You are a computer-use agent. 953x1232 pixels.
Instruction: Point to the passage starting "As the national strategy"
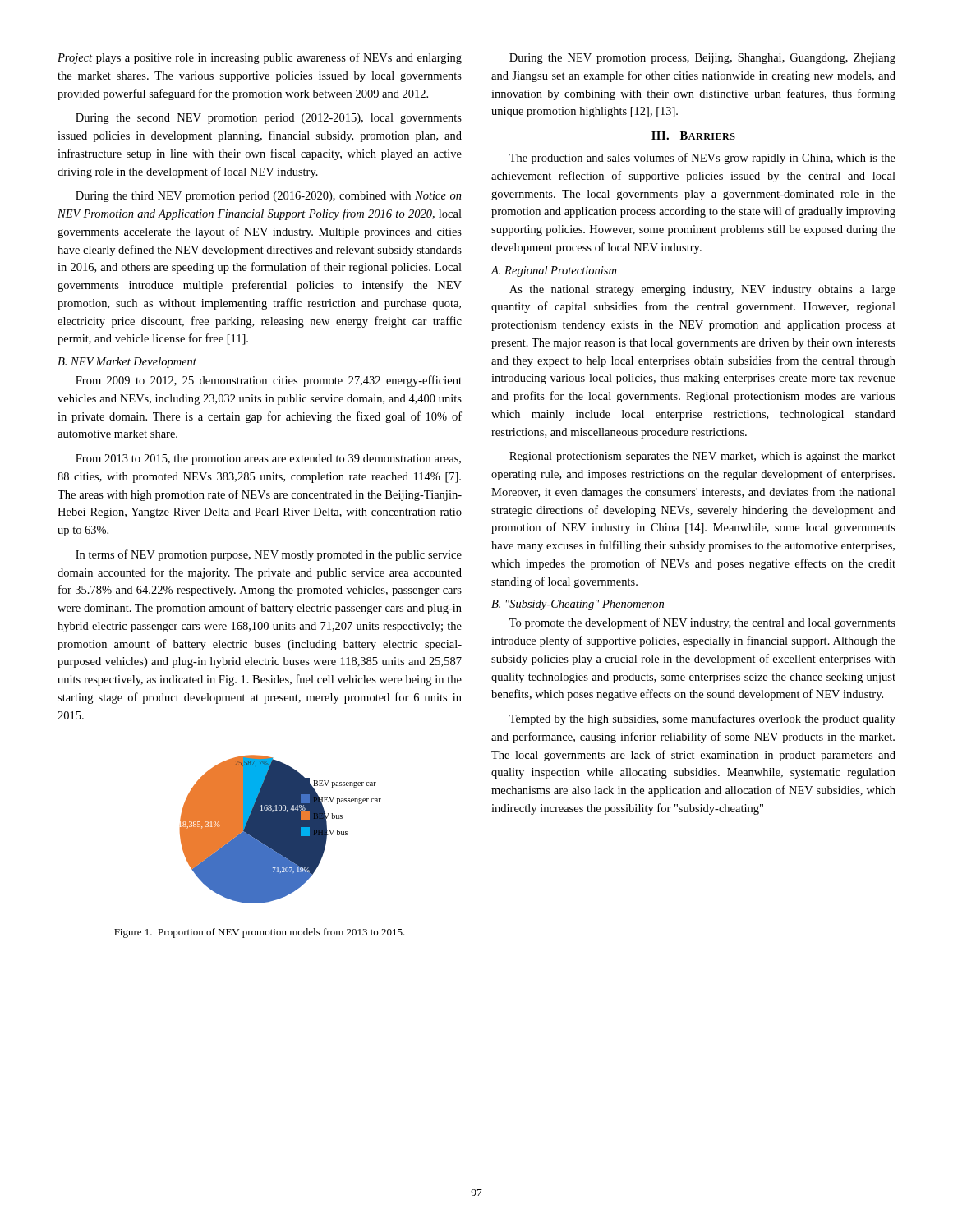pos(693,436)
